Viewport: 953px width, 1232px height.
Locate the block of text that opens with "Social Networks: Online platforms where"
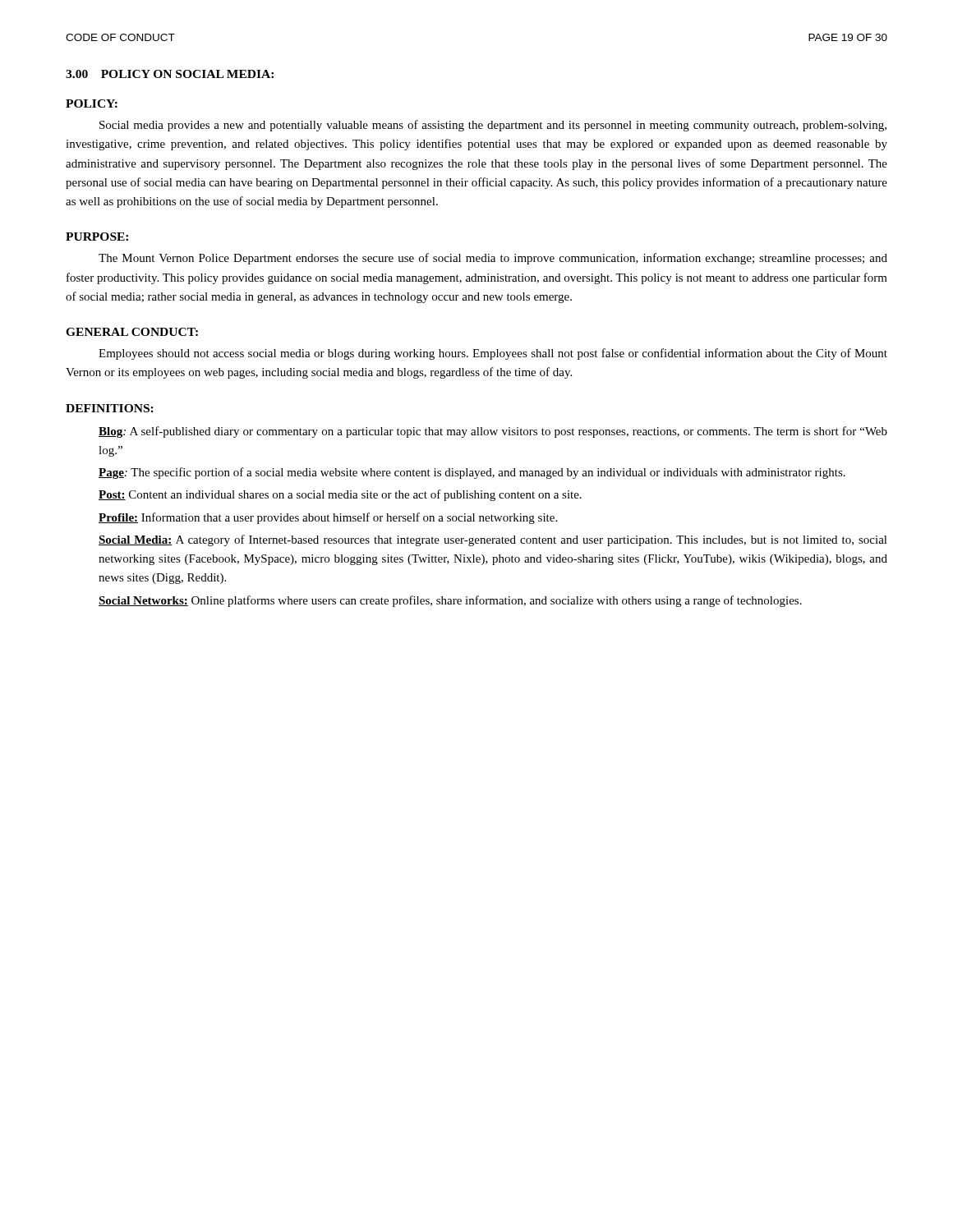point(450,600)
